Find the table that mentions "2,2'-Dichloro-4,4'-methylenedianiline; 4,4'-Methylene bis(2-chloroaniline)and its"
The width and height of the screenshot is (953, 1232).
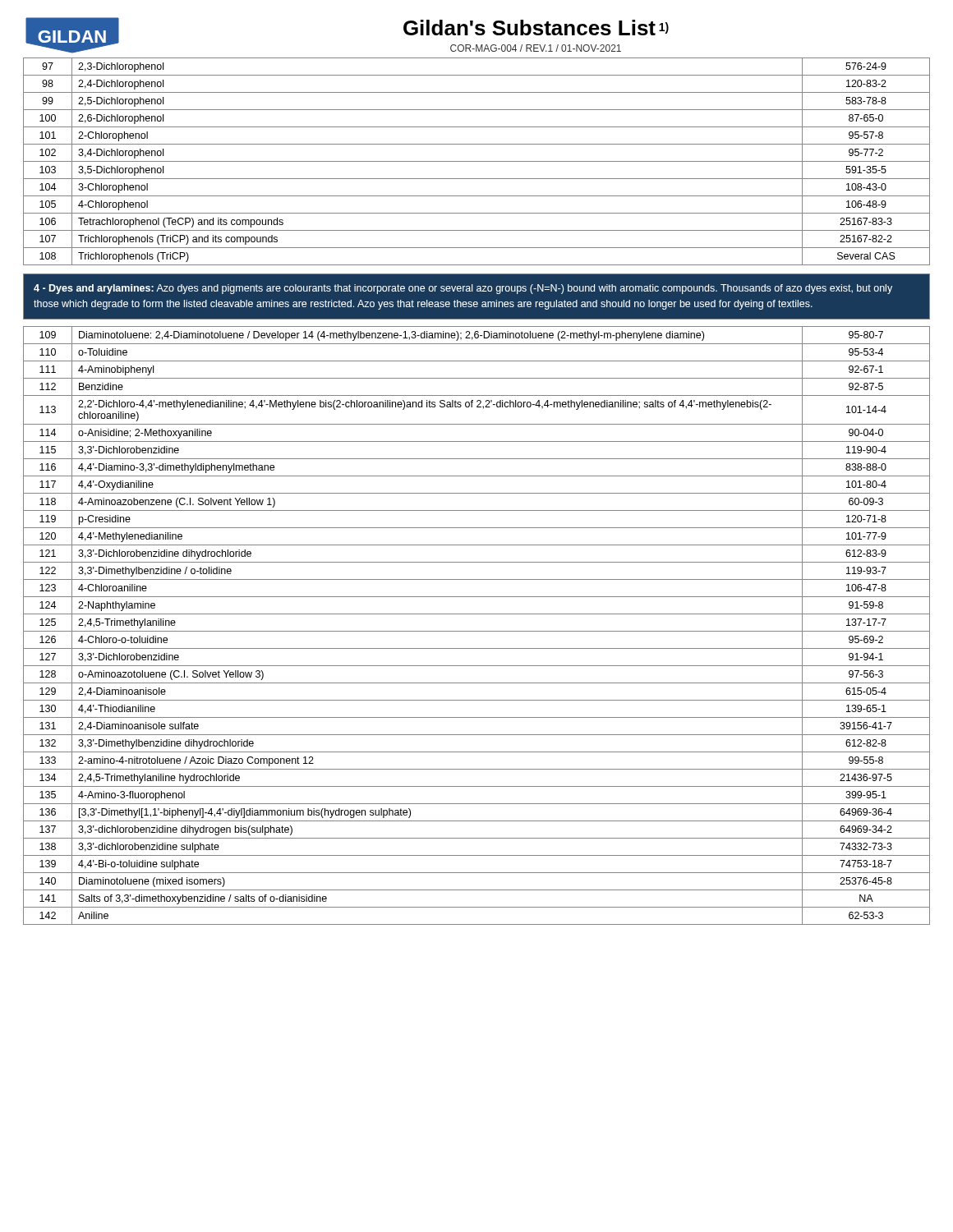(476, 625)
